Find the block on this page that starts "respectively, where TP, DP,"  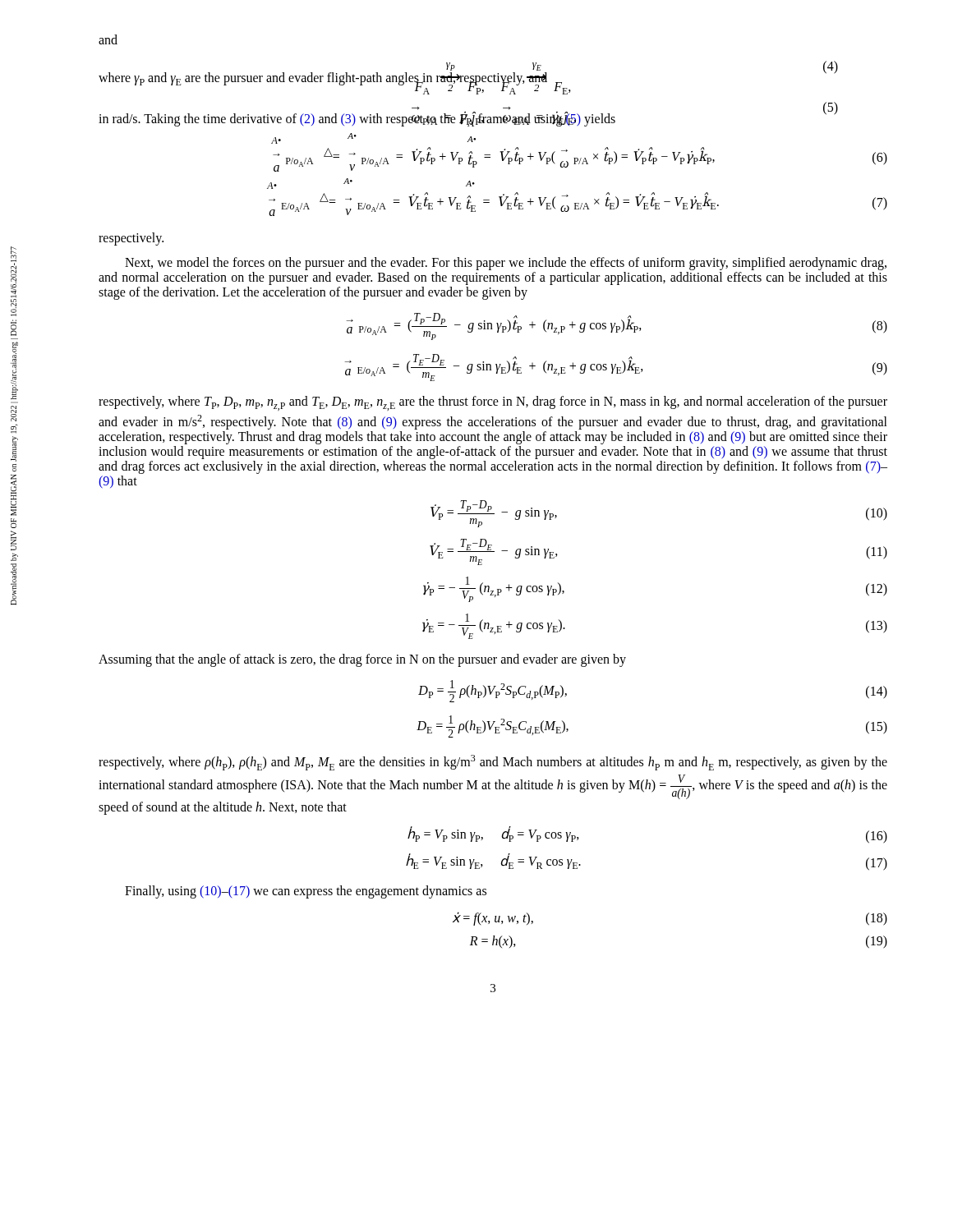coord(493,441)
